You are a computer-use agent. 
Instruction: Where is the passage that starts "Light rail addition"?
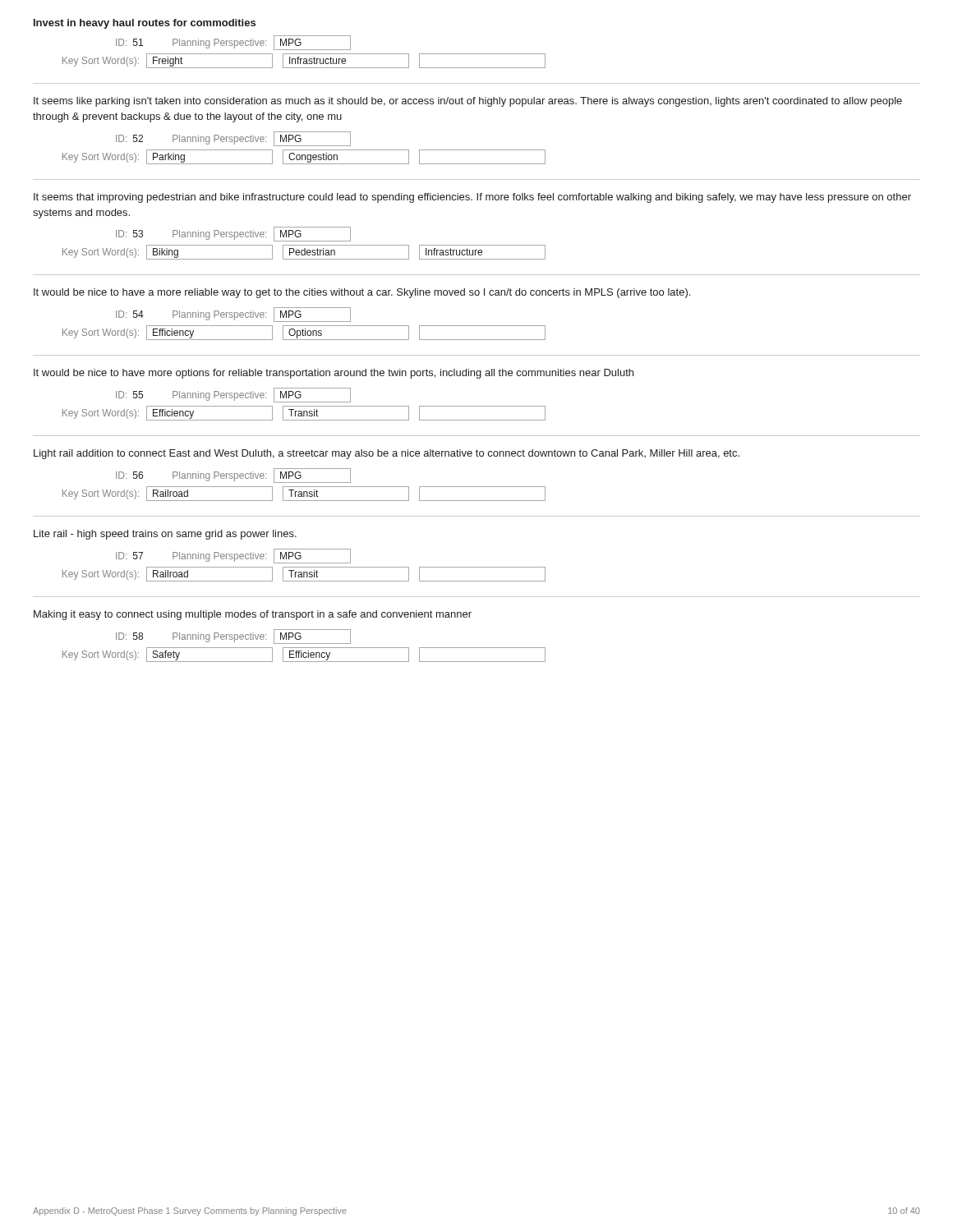(x=387, y=453)
